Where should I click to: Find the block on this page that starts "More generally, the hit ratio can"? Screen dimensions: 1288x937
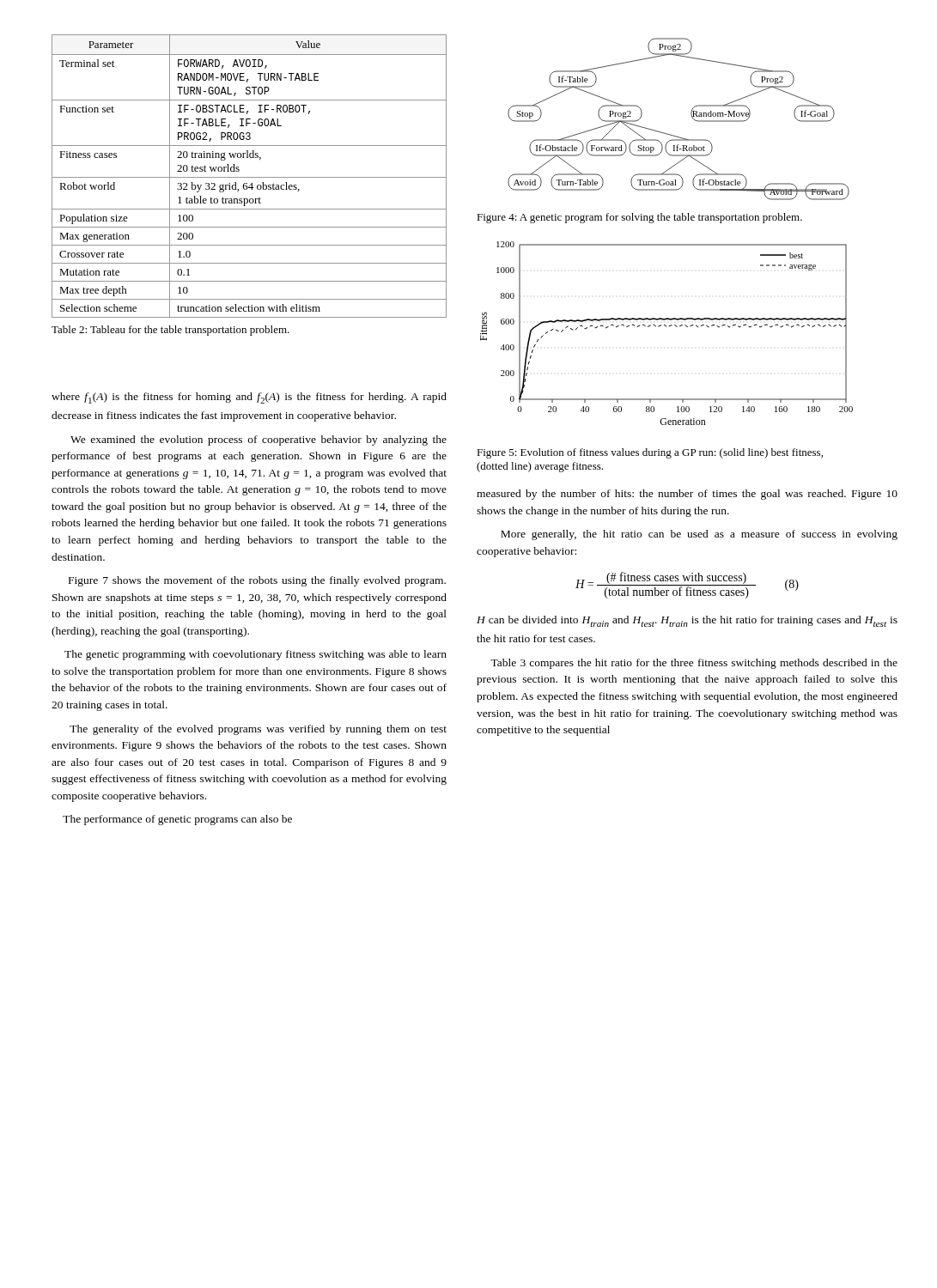pos(687,542)
